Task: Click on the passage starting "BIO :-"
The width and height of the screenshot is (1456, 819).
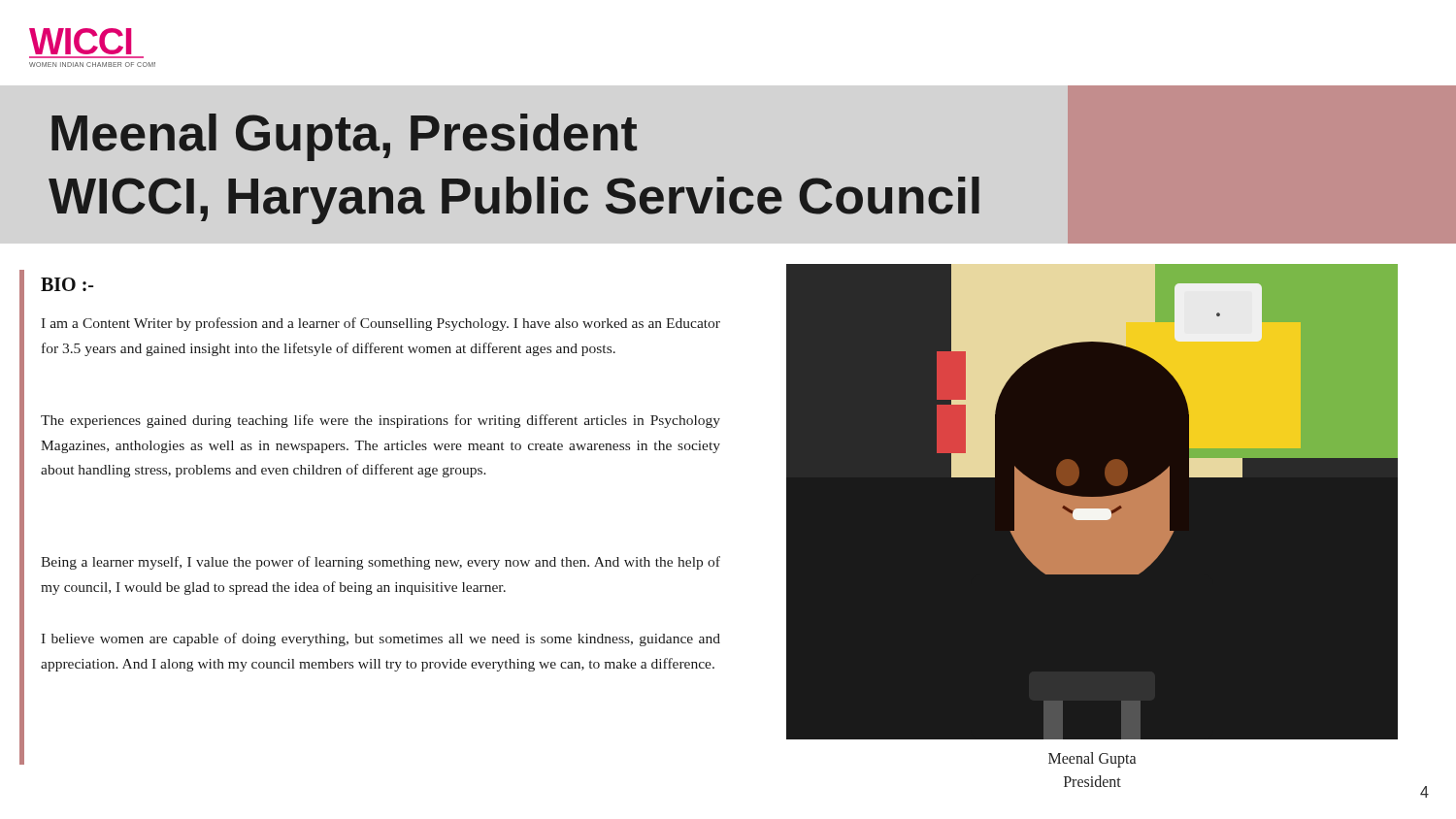Action: tap(67, 284)
